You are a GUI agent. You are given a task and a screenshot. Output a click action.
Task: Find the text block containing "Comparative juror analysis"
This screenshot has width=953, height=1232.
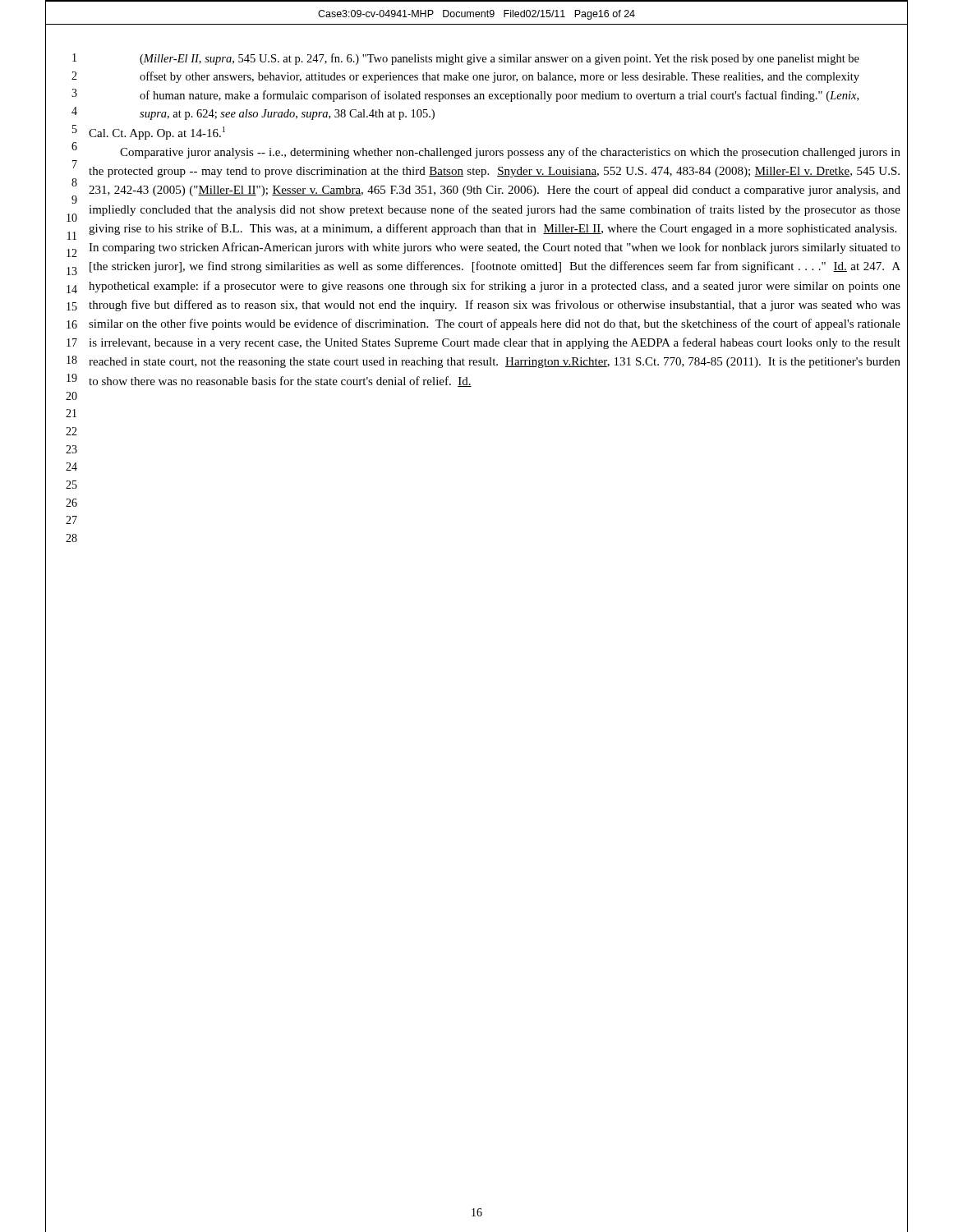495,267
